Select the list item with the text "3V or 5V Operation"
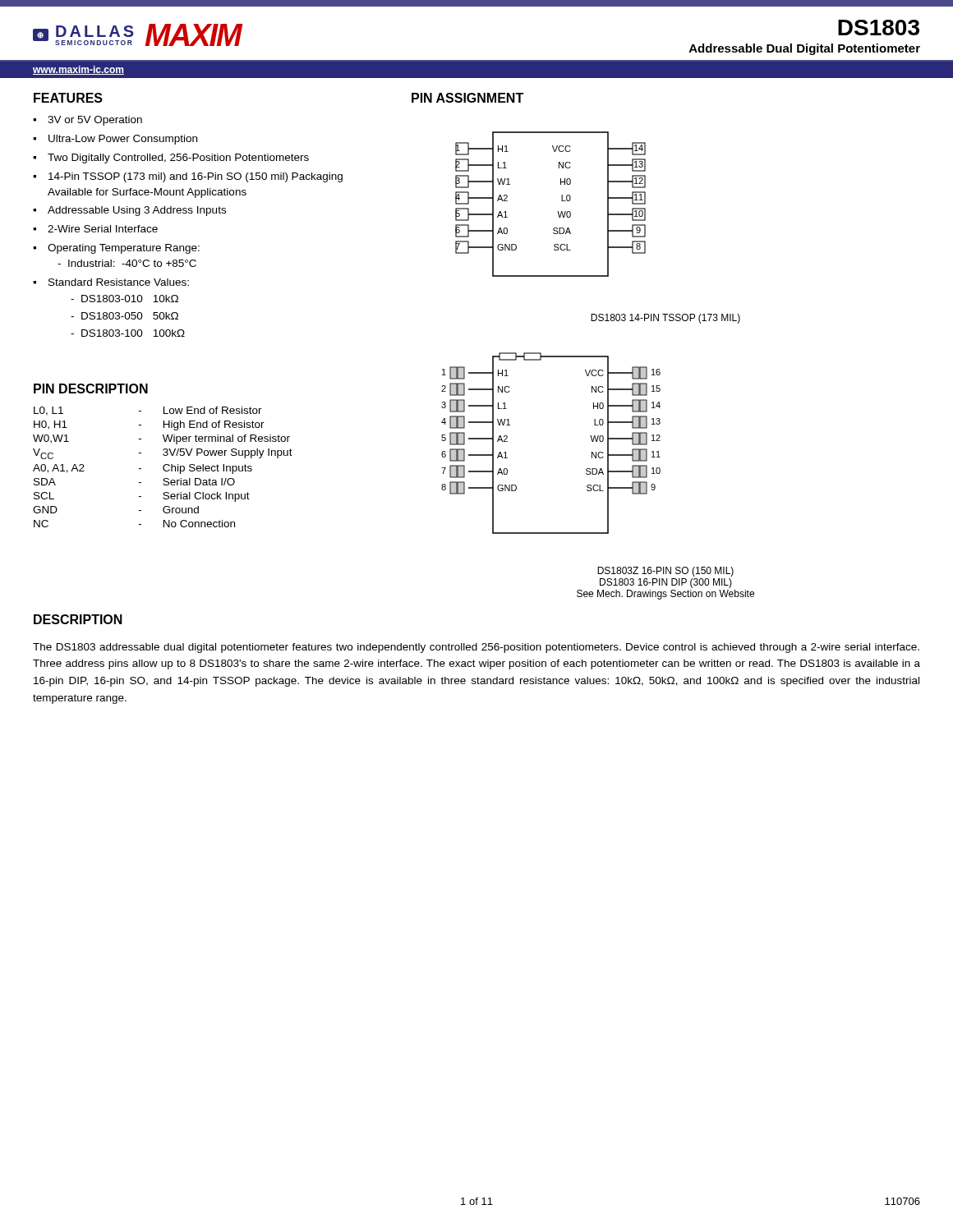Viewport: 953px width, 1232px height. (95, 120)
